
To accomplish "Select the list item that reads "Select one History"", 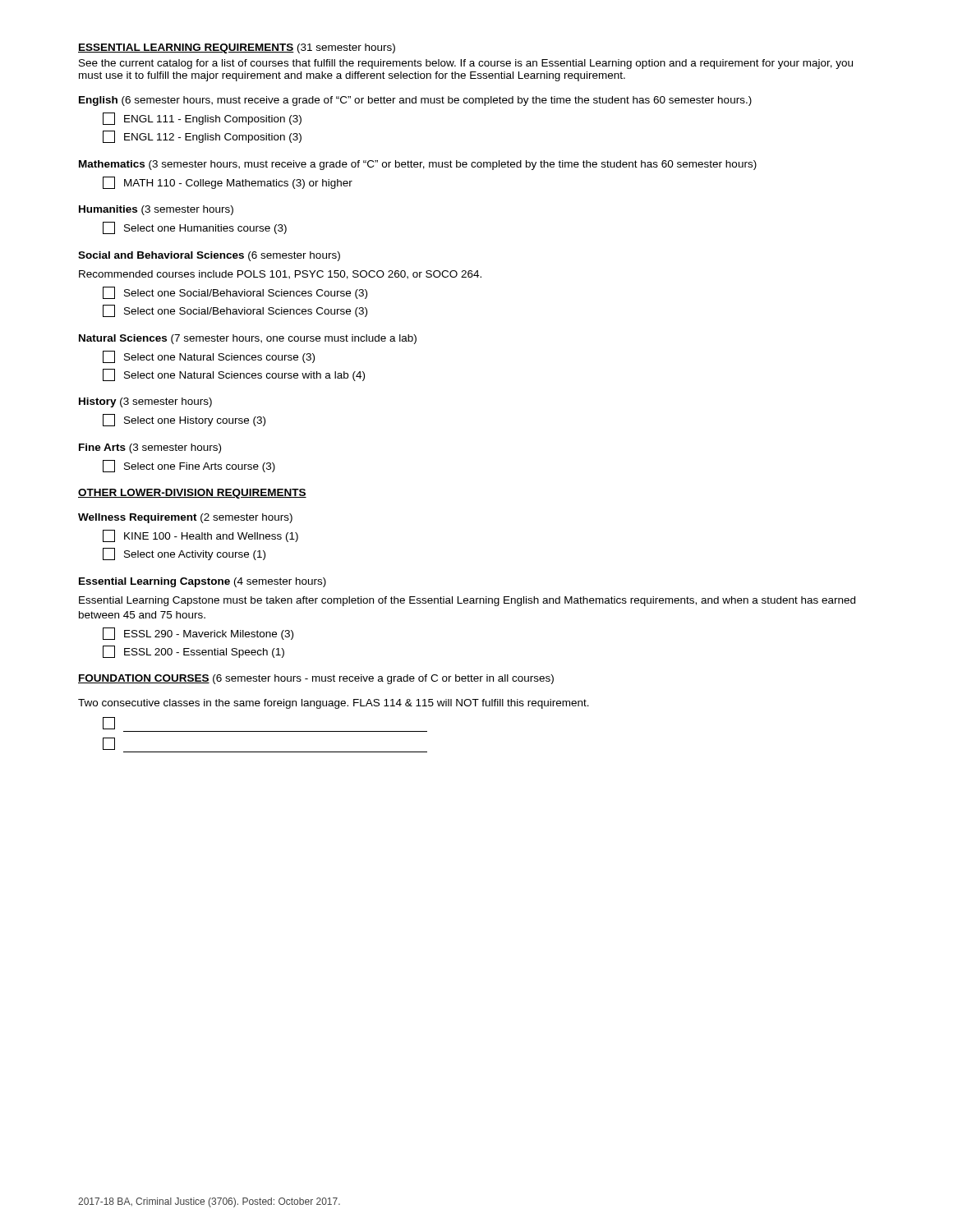I will coord(185,421).
